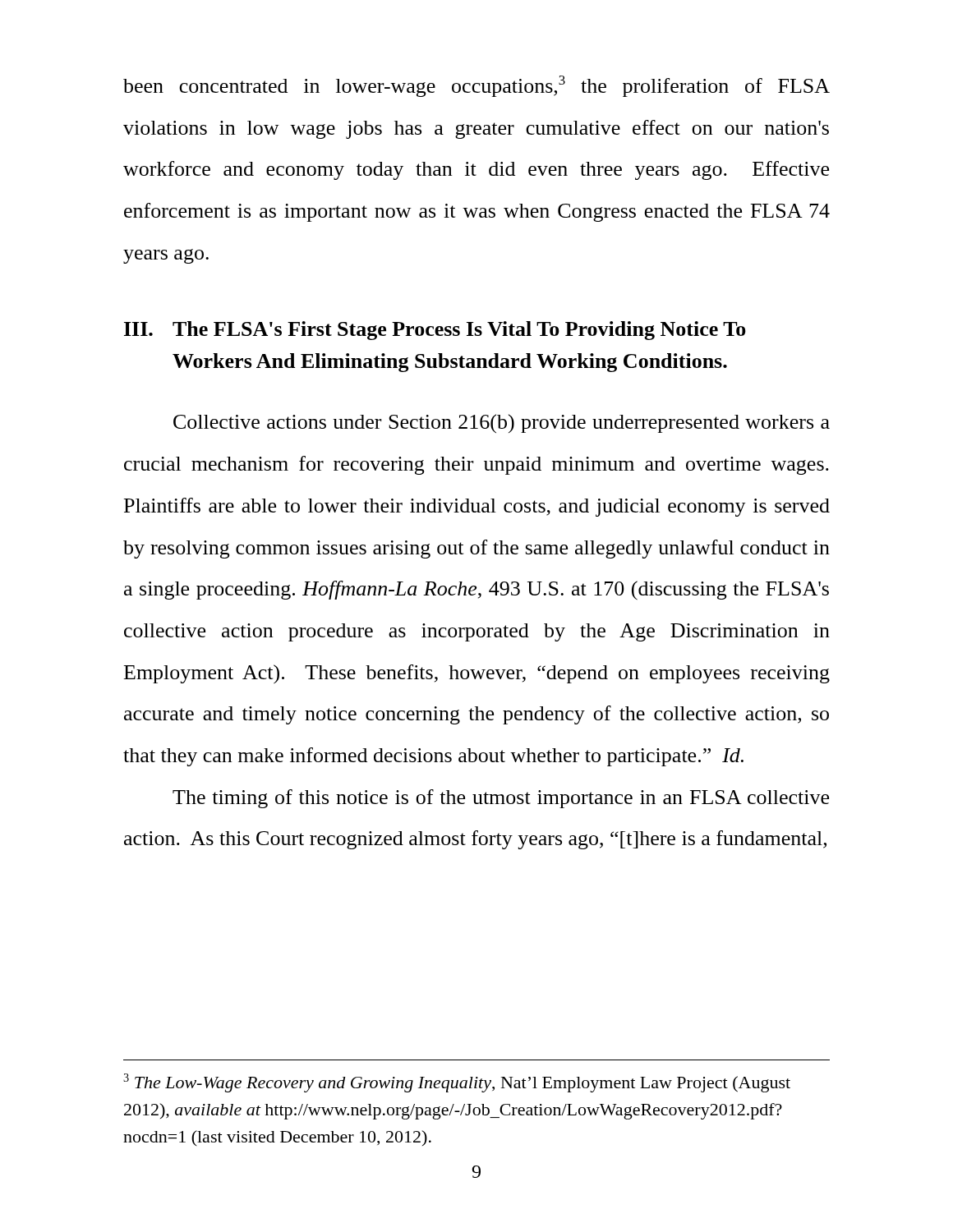Find a footnote
Viewport: 953px width, 1232px height.
tap(457, 1109)
